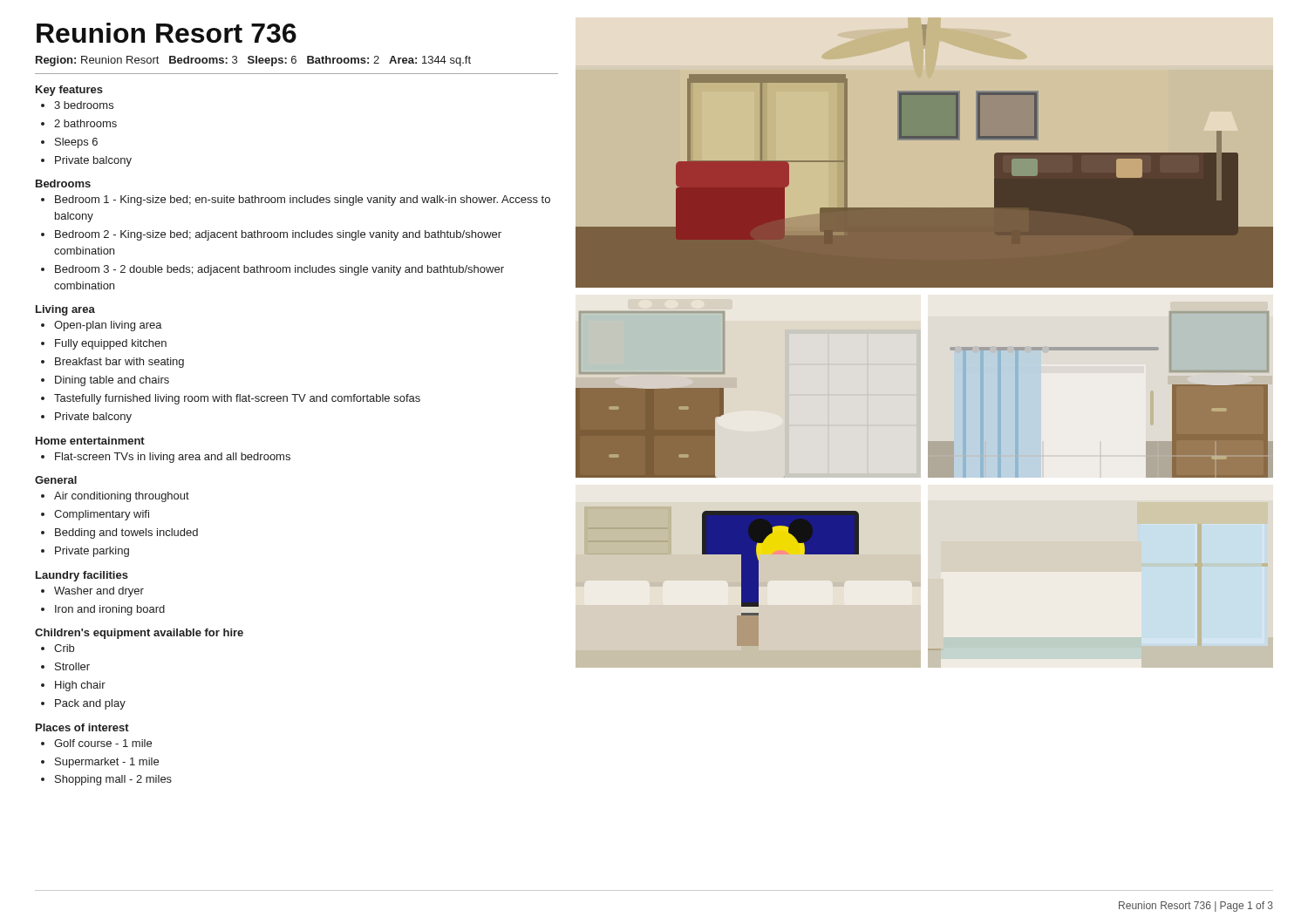Point to the text starting "Dining table and chairs"
The width and height of the screenshot is (1308, 924).
(x=112, y=380)
